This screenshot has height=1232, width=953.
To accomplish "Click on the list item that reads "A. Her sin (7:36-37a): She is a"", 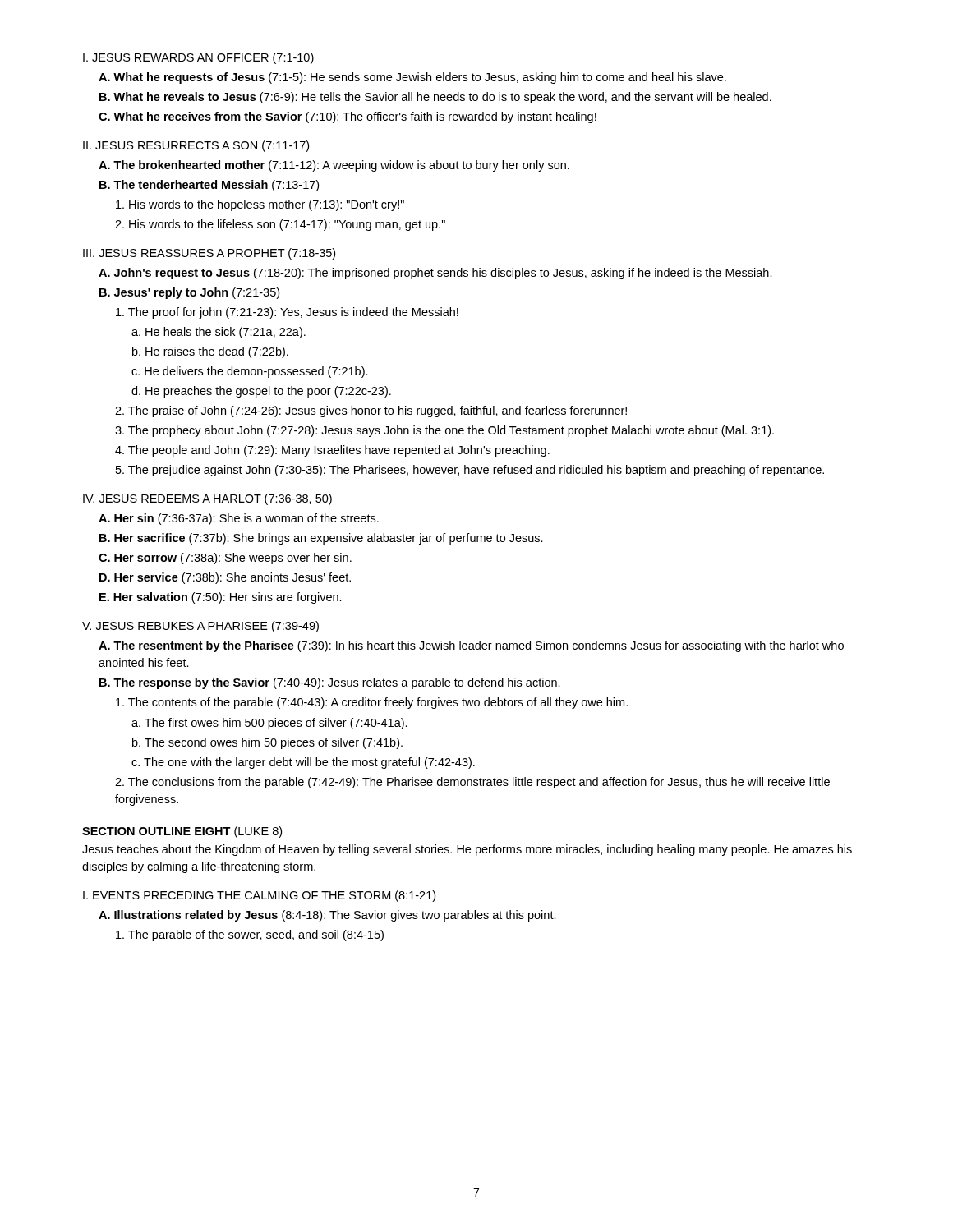I will [239, 519].
